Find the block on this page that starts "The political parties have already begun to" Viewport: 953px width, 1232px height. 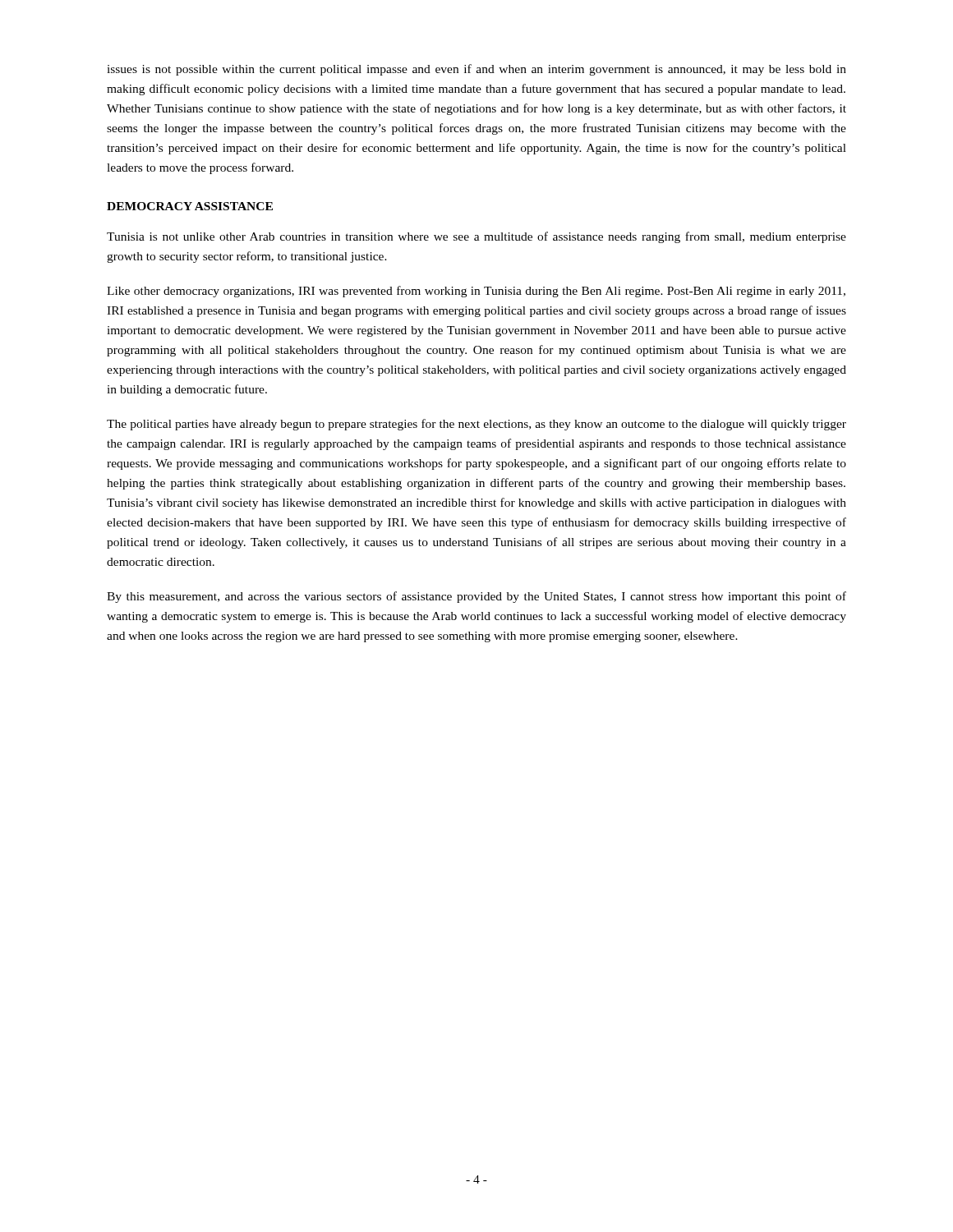pyautogui.click(x=476, y=493)
